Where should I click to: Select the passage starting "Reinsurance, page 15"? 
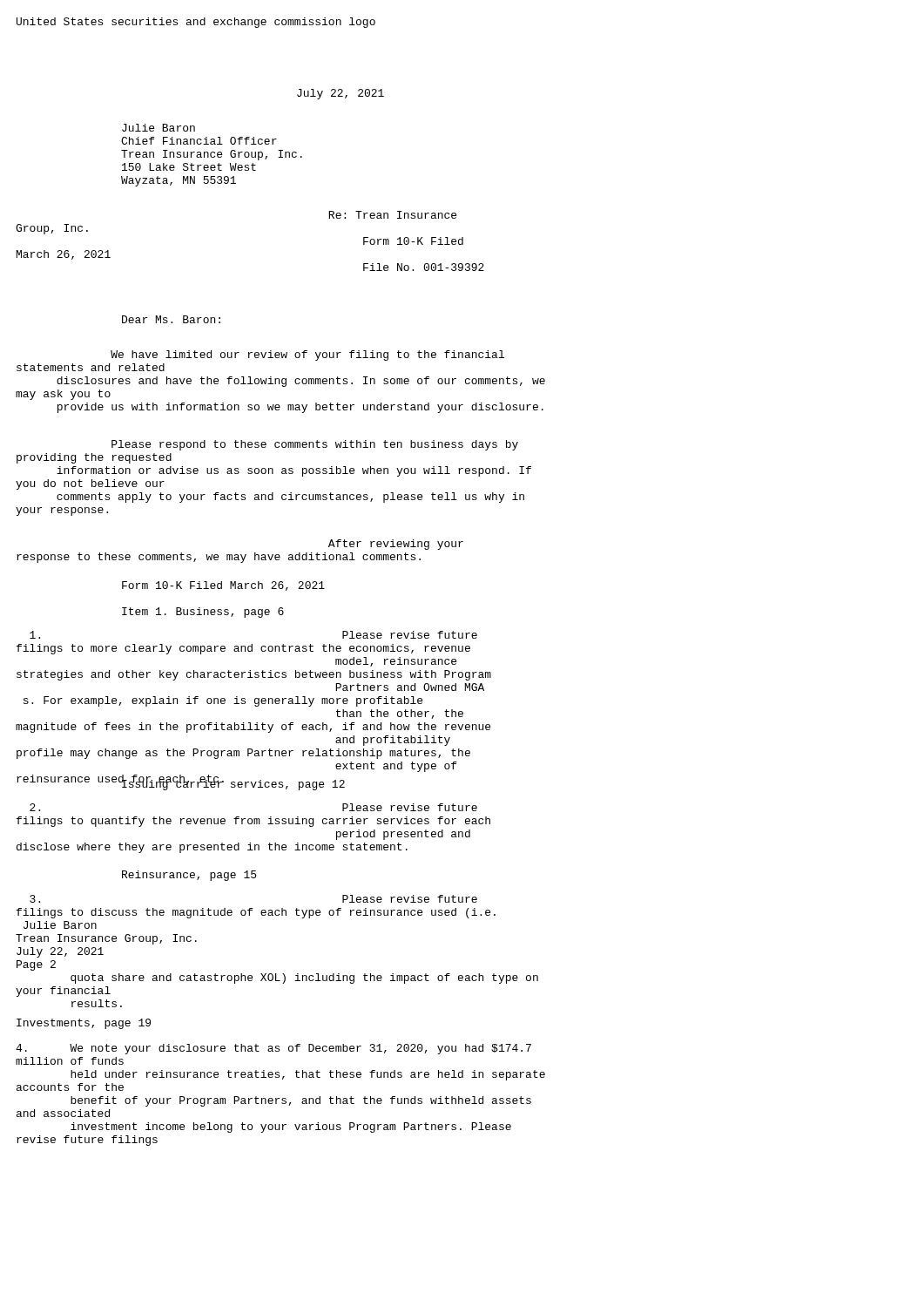172,875
